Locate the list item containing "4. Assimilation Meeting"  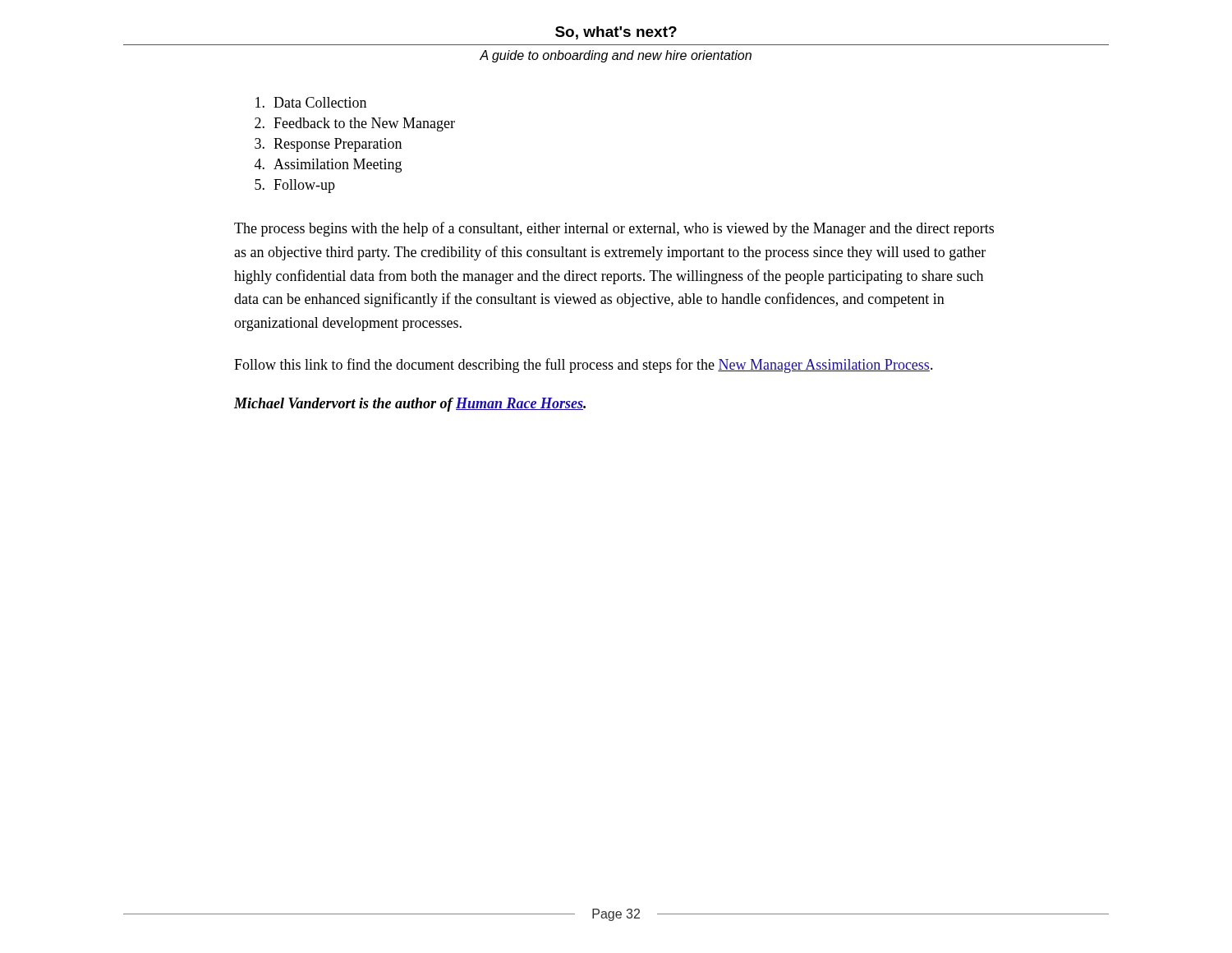(318, 165)
